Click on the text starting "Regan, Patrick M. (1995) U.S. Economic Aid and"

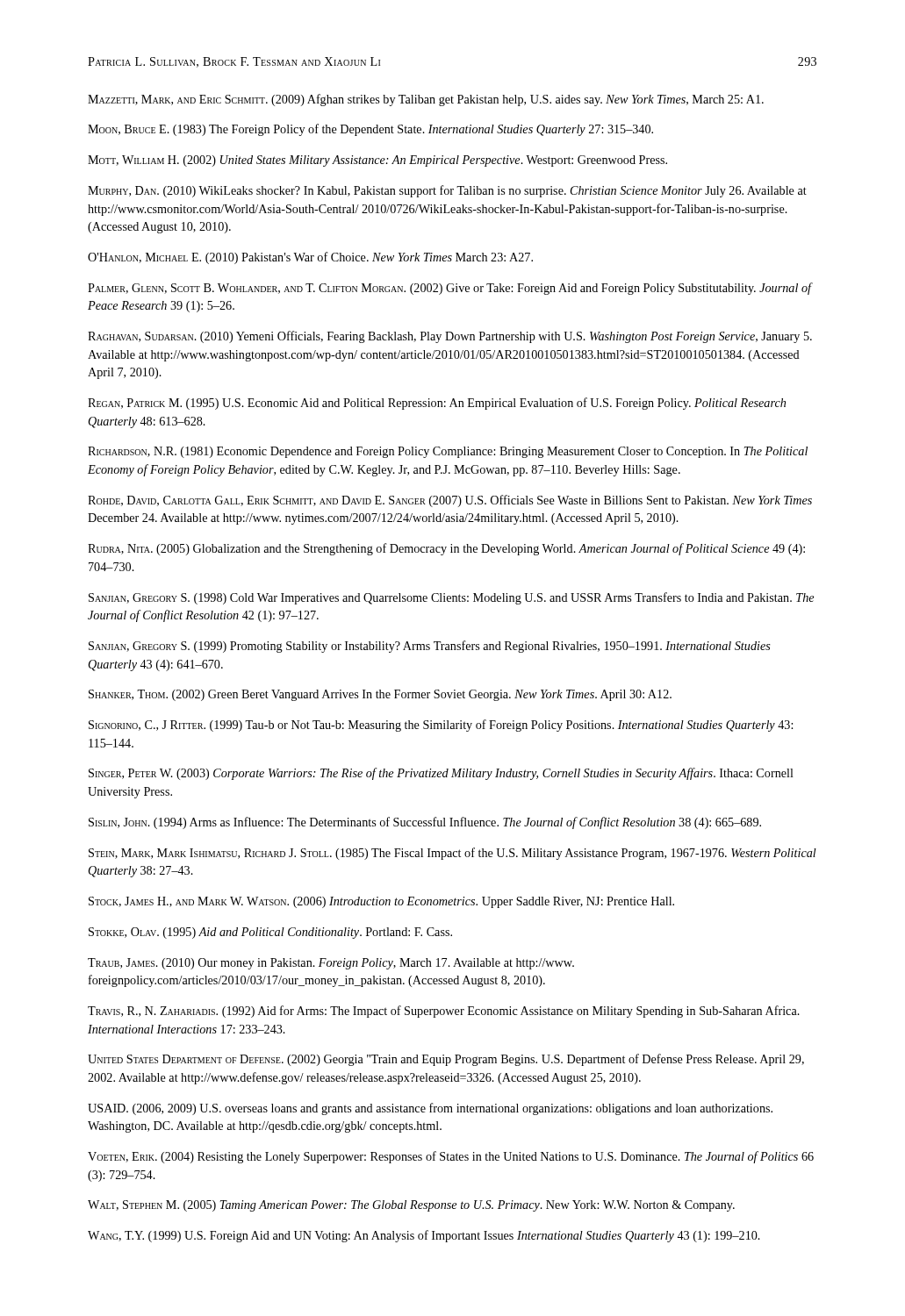point(452,412)
